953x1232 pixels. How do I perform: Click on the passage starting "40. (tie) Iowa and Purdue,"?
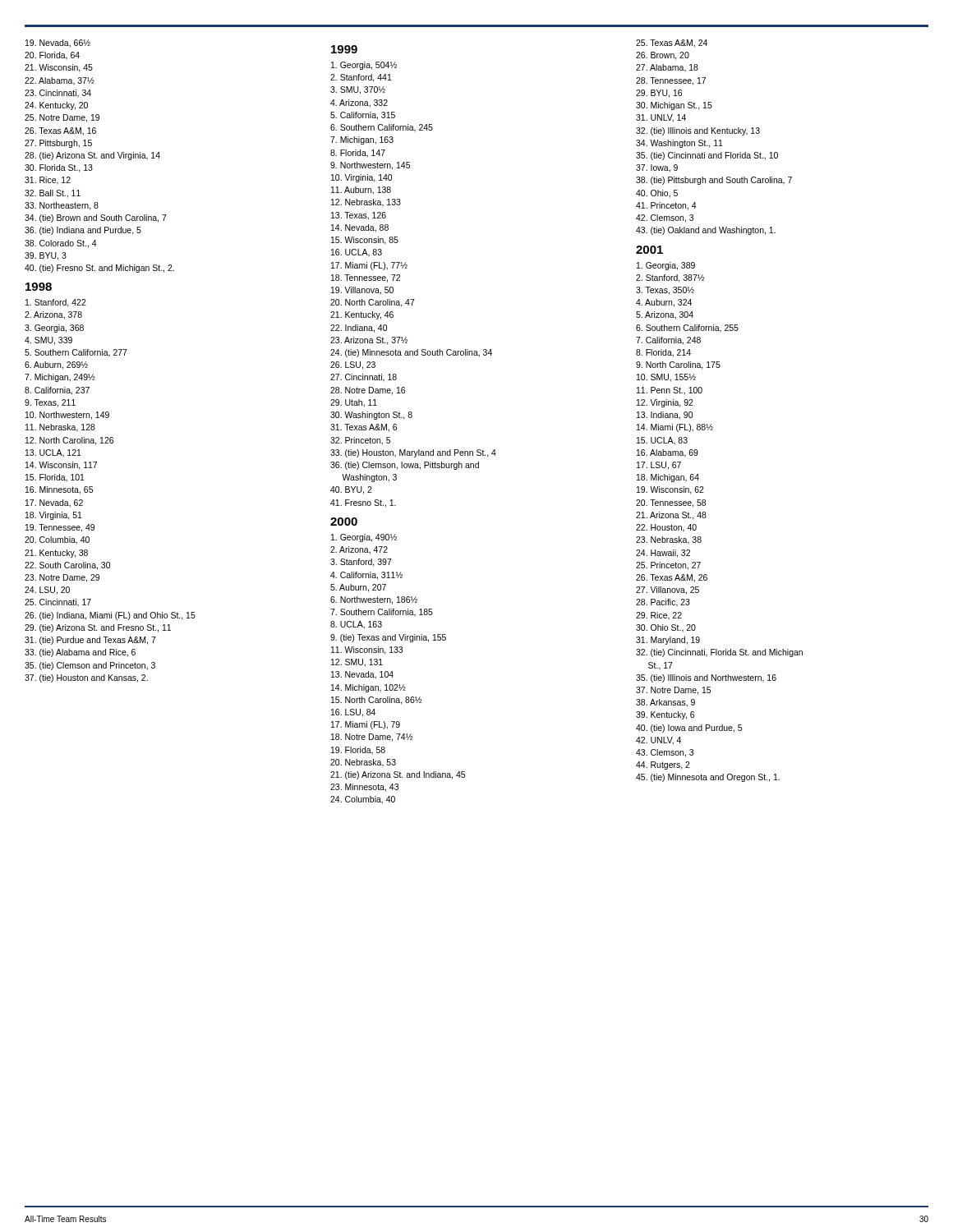pos(689,727)
